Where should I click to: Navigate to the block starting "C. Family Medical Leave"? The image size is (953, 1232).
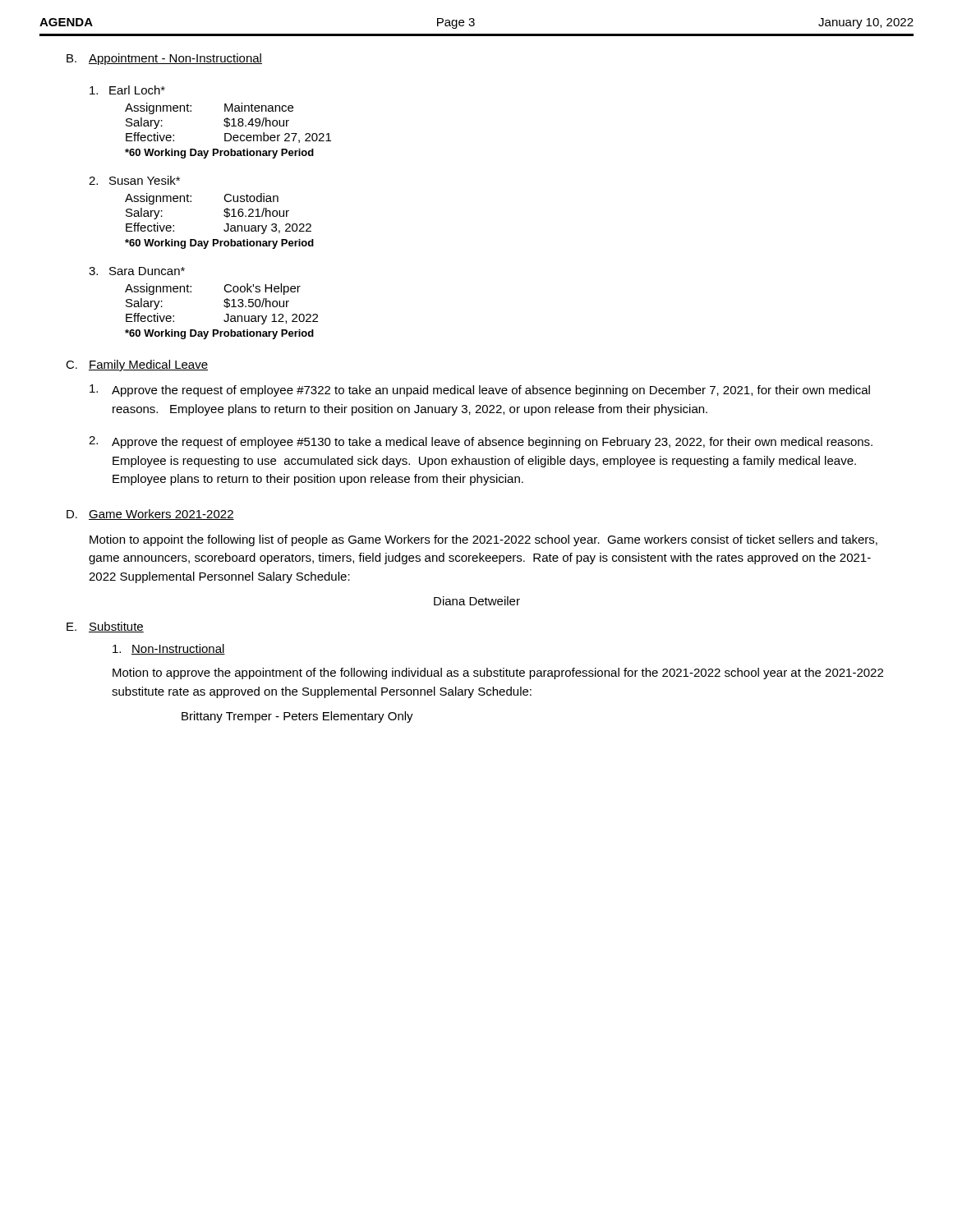pos(137,365)
